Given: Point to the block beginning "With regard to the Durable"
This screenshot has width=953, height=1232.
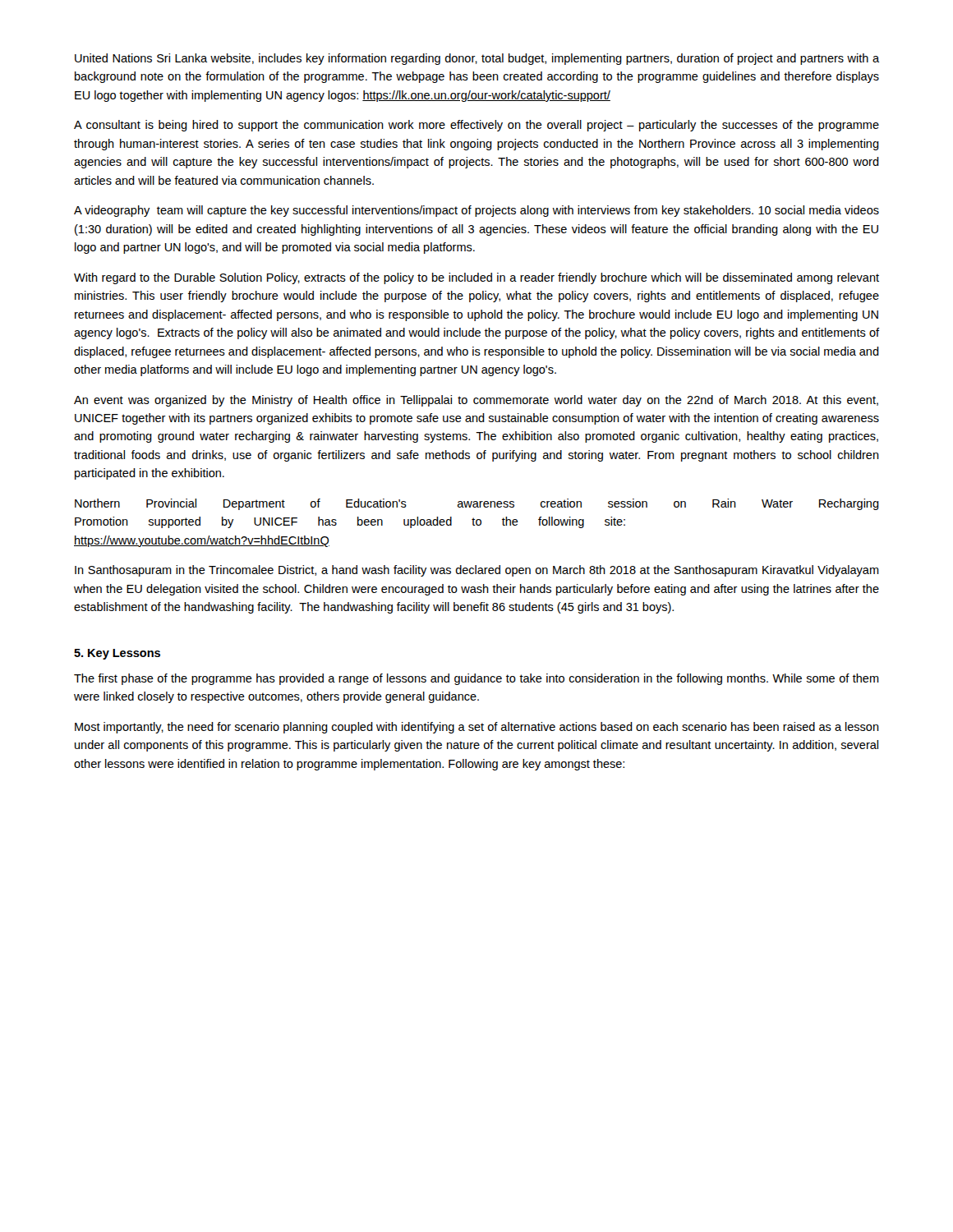Looking at the screenshot, I should coord(476,324).
